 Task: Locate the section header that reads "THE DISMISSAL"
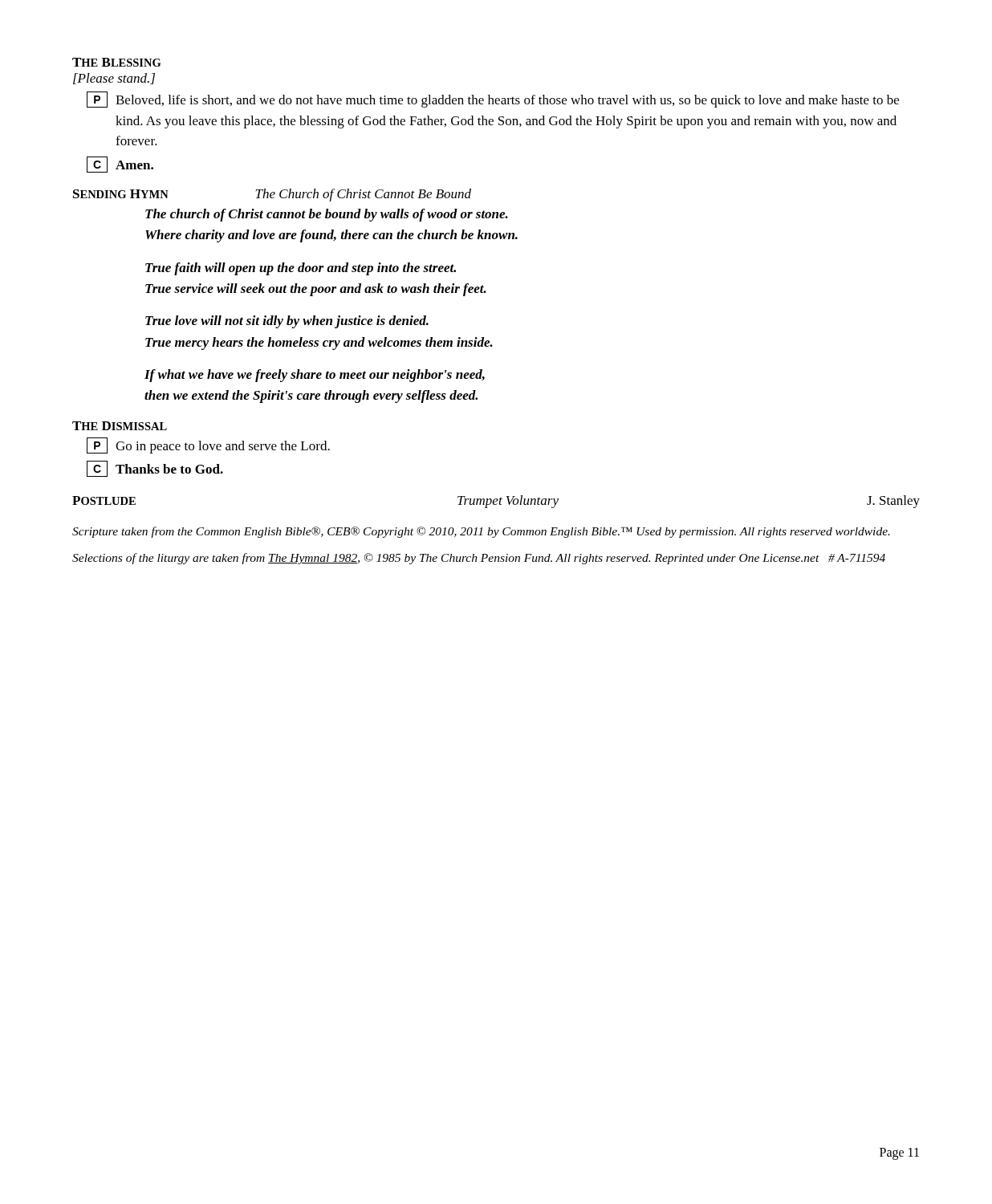pyautogui.click(x=120, y=426)
